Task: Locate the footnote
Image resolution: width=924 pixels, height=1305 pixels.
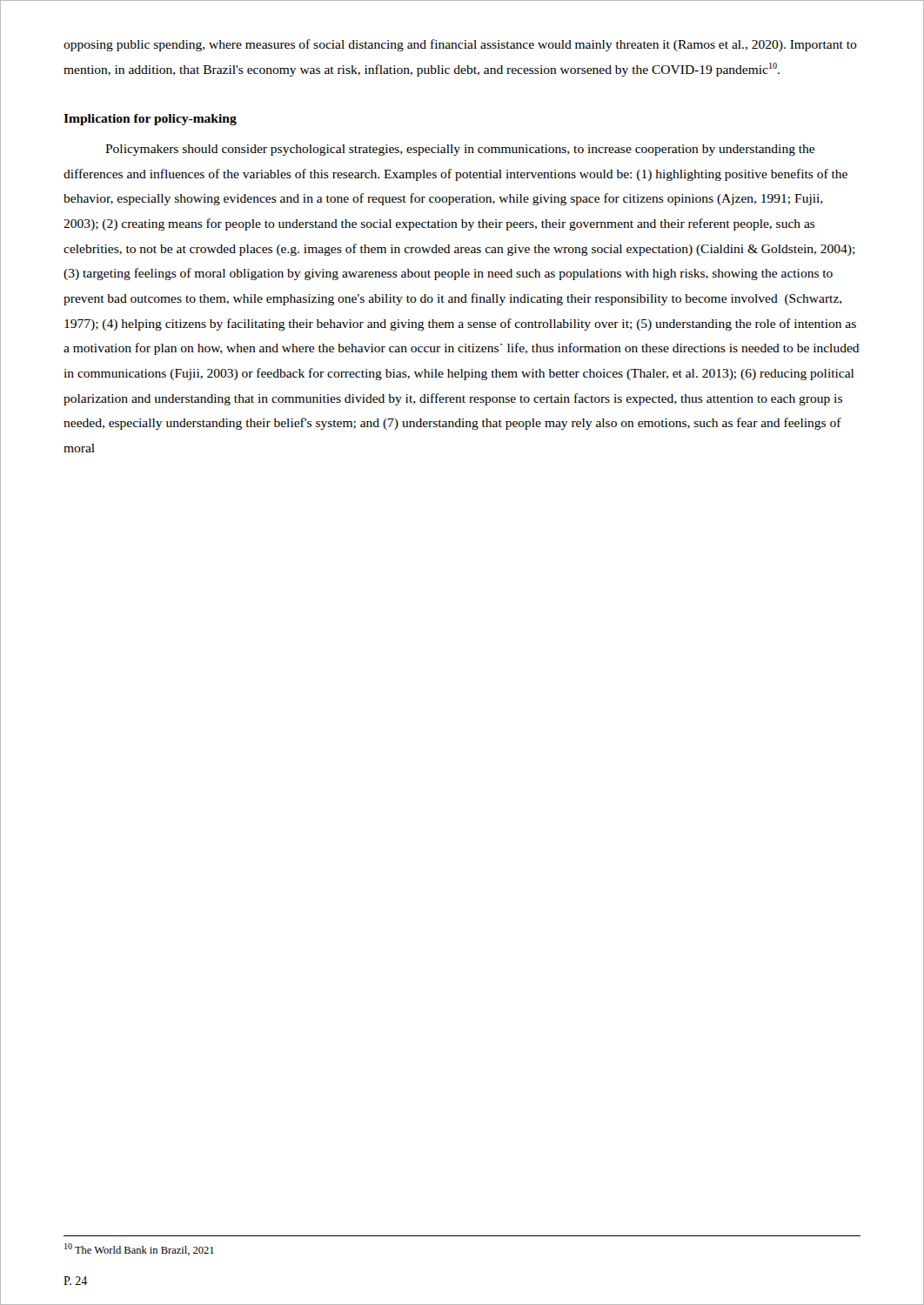Action: coord(139,1249)
